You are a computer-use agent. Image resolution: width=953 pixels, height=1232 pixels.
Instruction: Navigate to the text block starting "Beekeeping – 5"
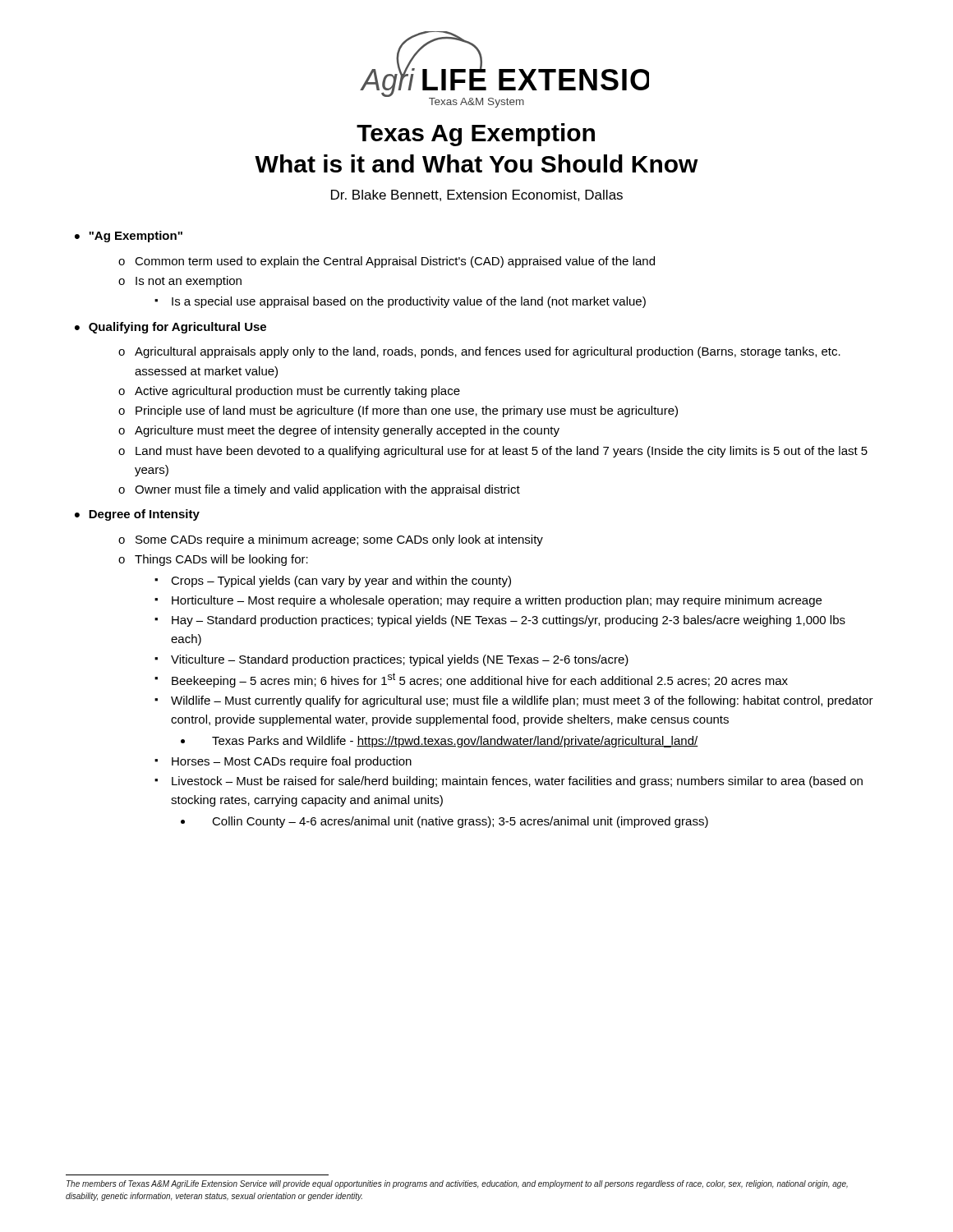[479, 679]
